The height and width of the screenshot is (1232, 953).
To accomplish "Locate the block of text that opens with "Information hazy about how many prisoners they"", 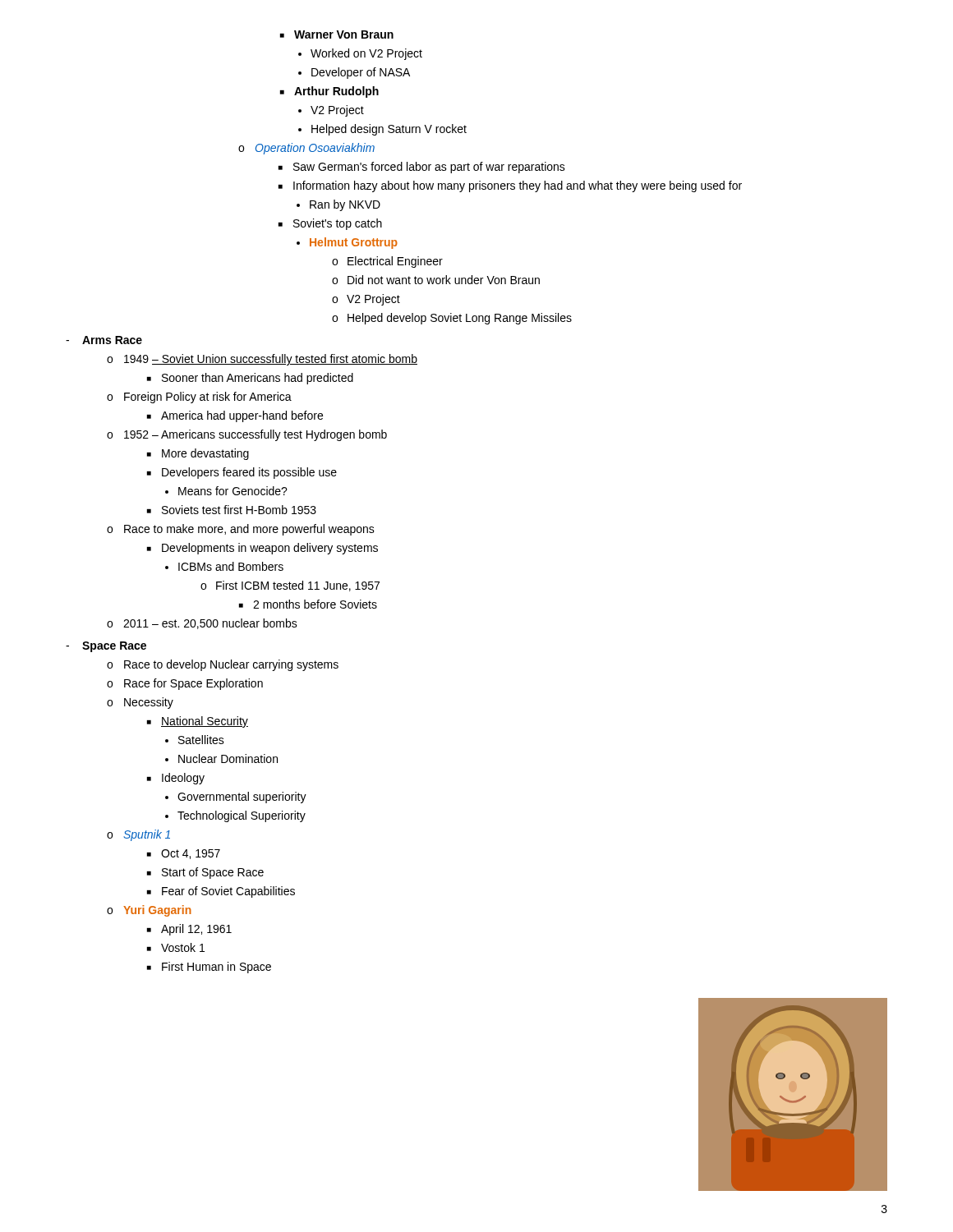I will [590, 196].
